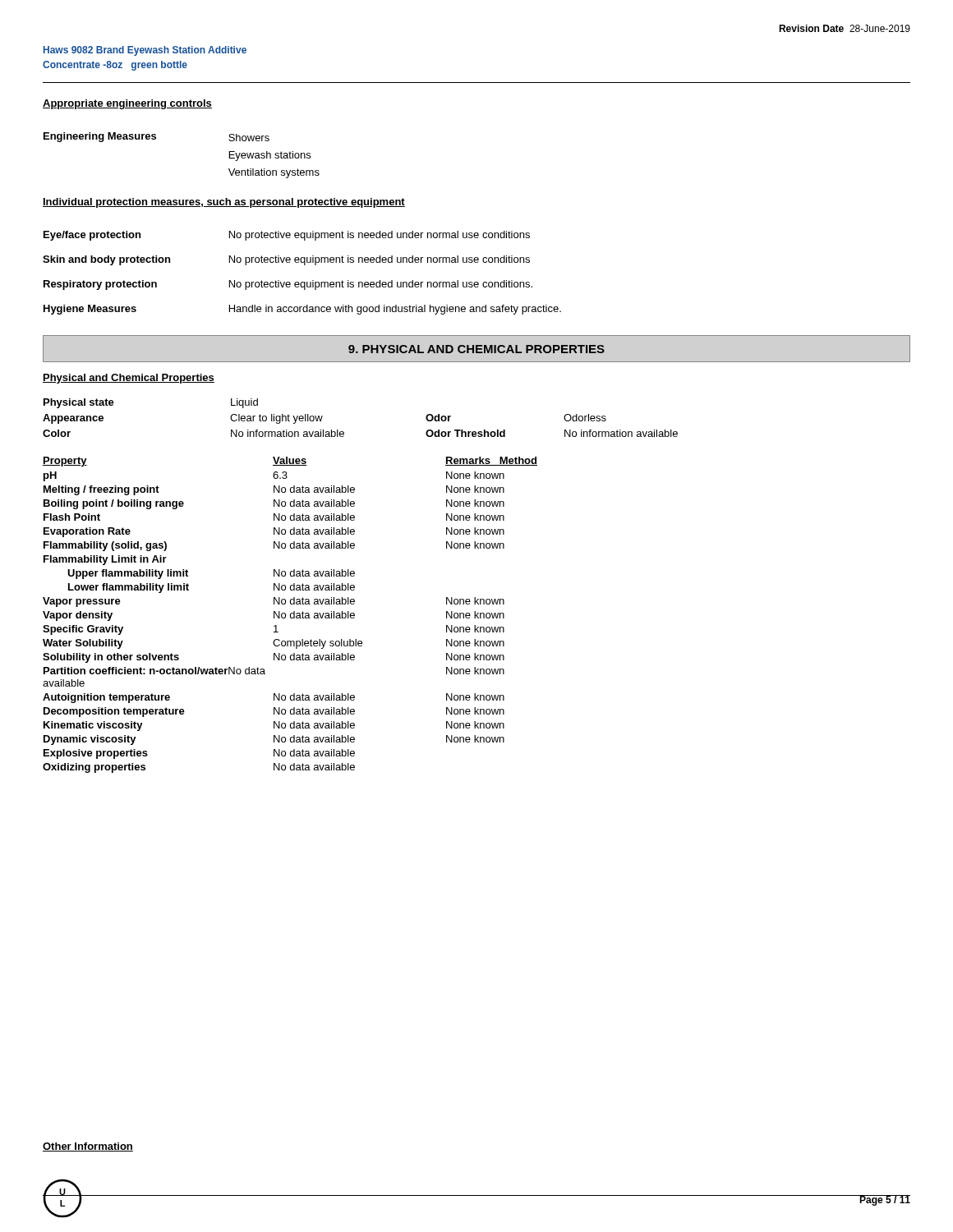Point to "Engineering Measures ShowersEyewash stationsVentilation systems"
The width and height of the screenshot is (953, 1232).
[x=157, y=137]
